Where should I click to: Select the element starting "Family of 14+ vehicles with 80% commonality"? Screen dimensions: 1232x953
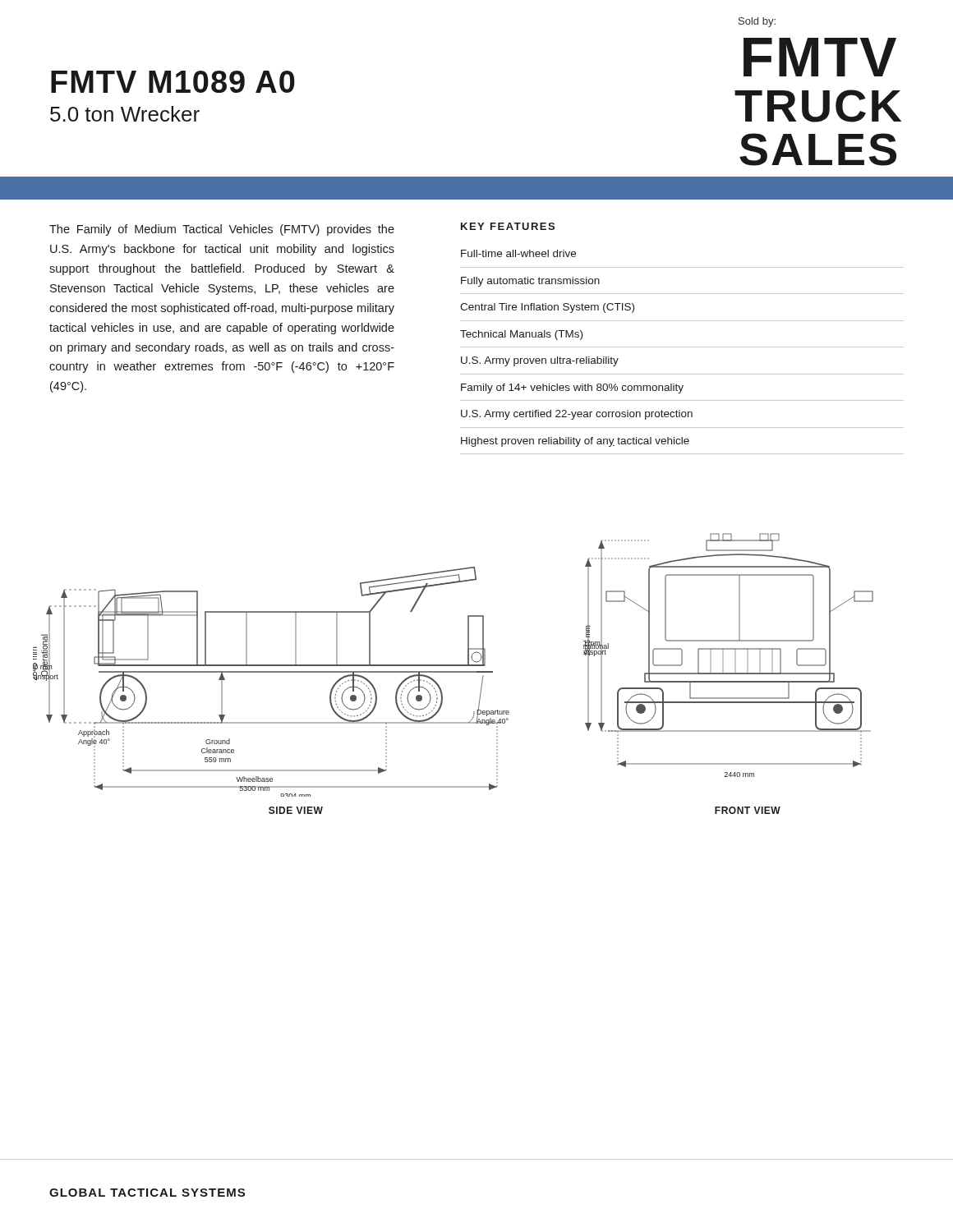pos(572,387)
